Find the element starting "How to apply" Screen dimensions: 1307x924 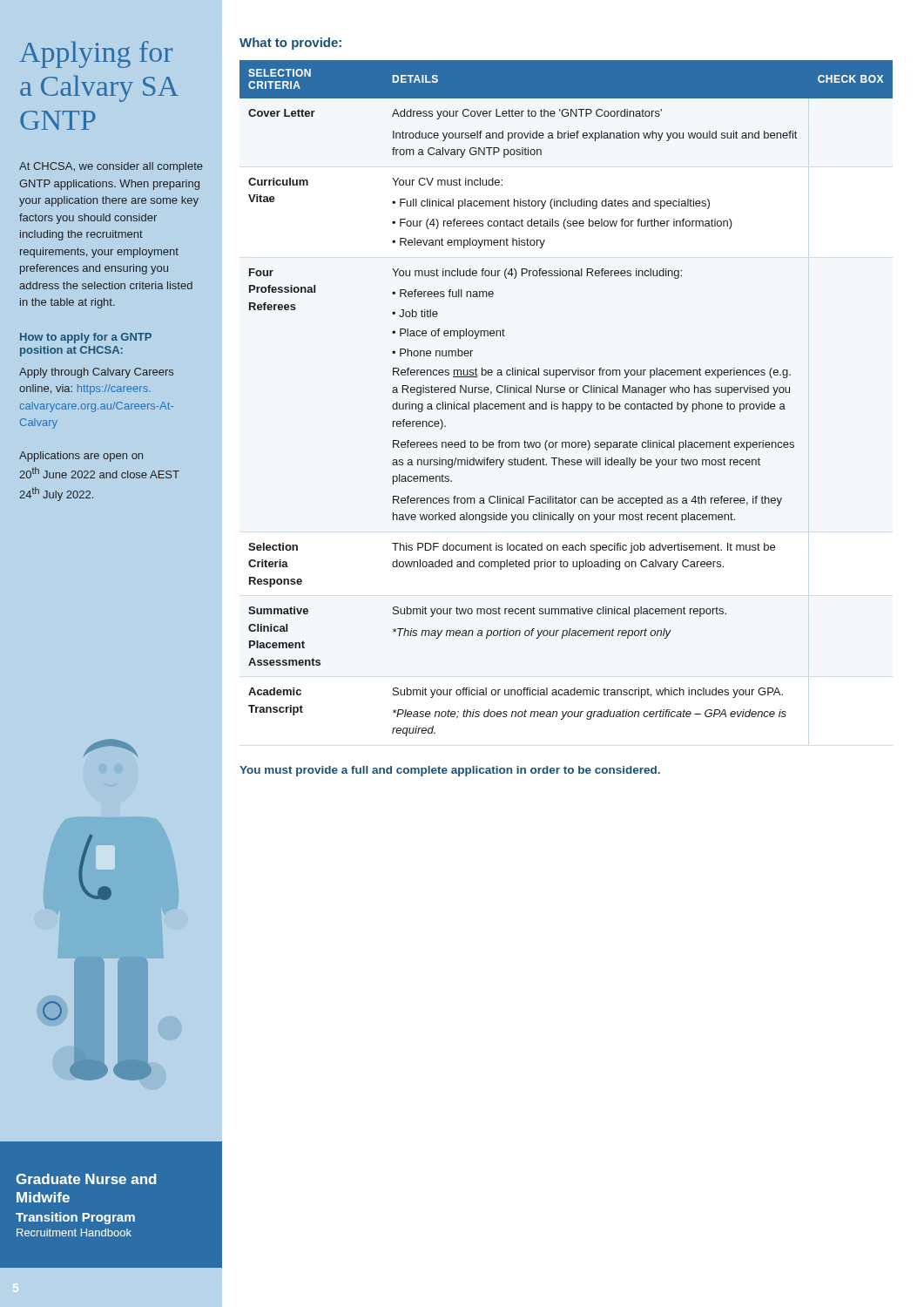pos(86,343)
